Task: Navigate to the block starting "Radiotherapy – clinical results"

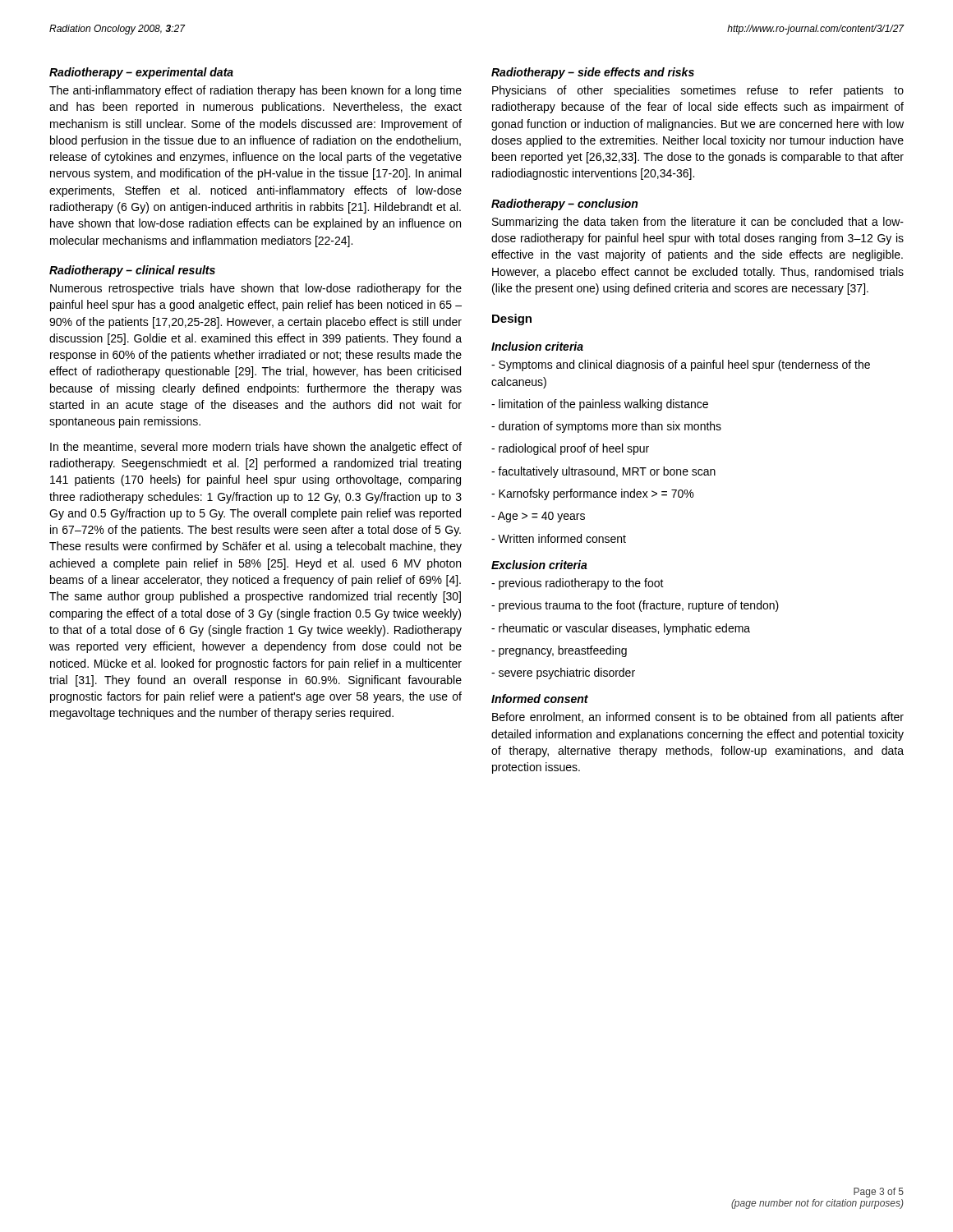Action: pyautogui.click(x=132, y=270)
